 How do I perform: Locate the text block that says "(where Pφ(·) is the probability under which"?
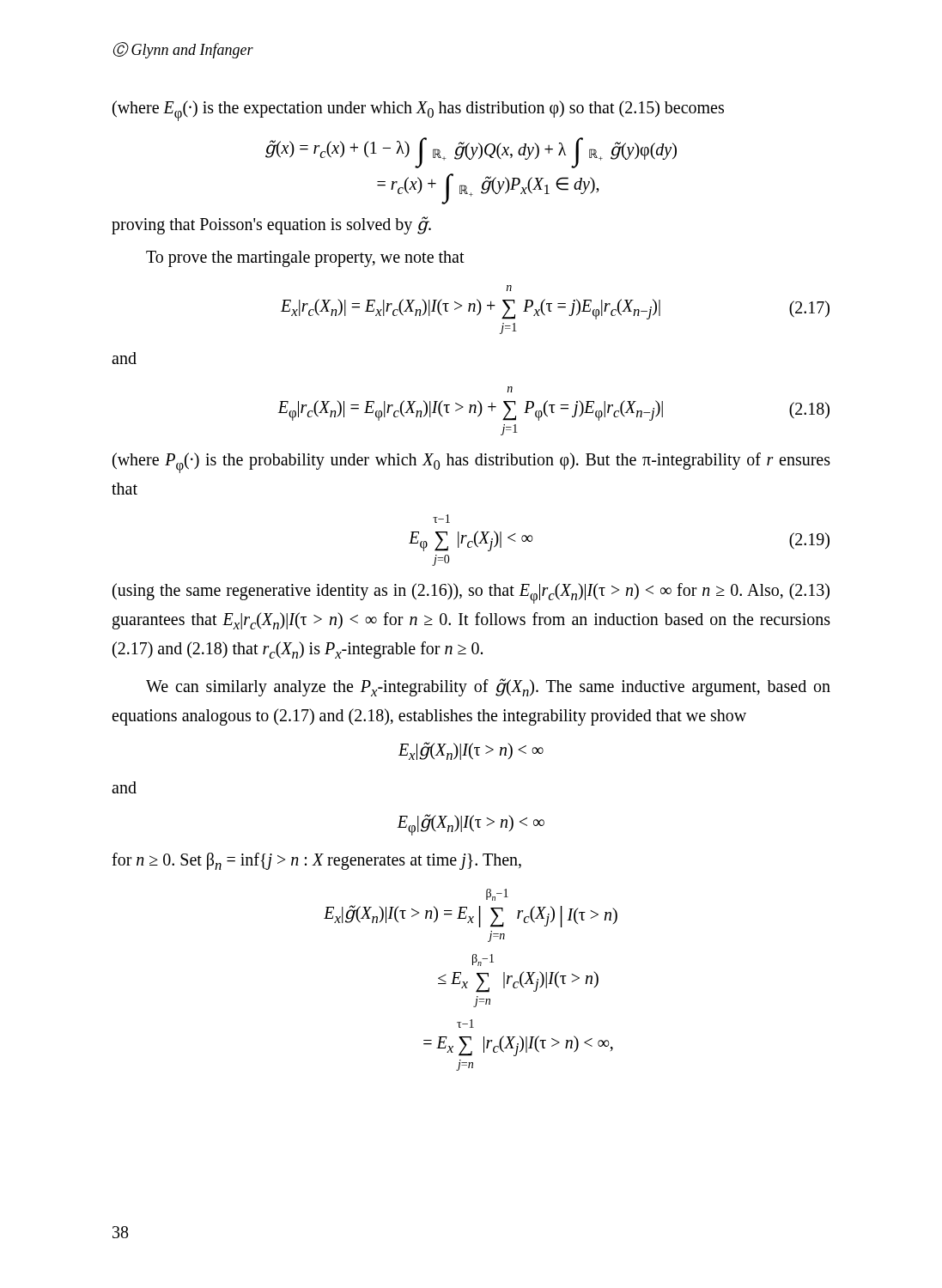coord(471,474)
